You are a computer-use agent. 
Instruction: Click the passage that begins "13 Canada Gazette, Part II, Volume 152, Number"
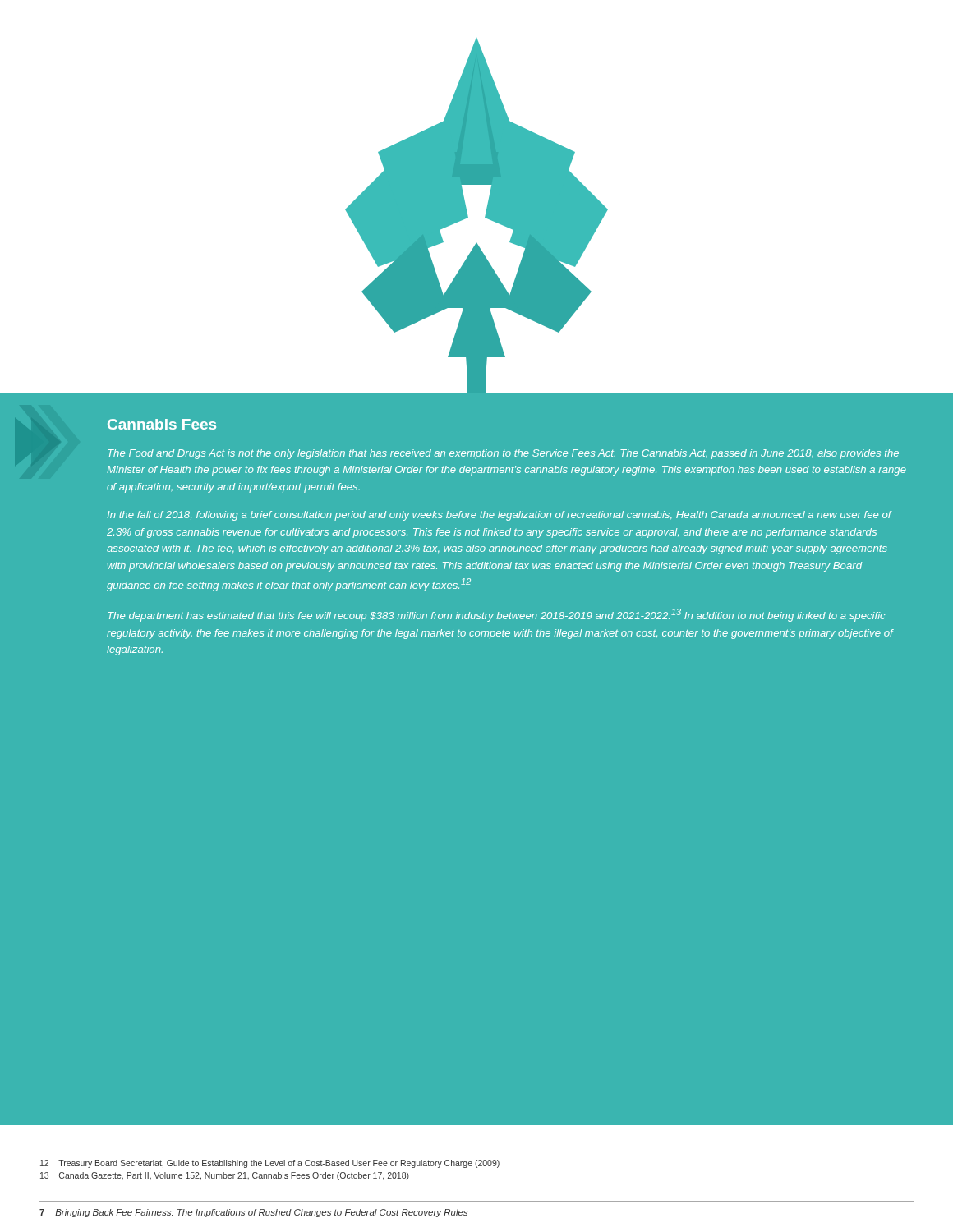224,1175
